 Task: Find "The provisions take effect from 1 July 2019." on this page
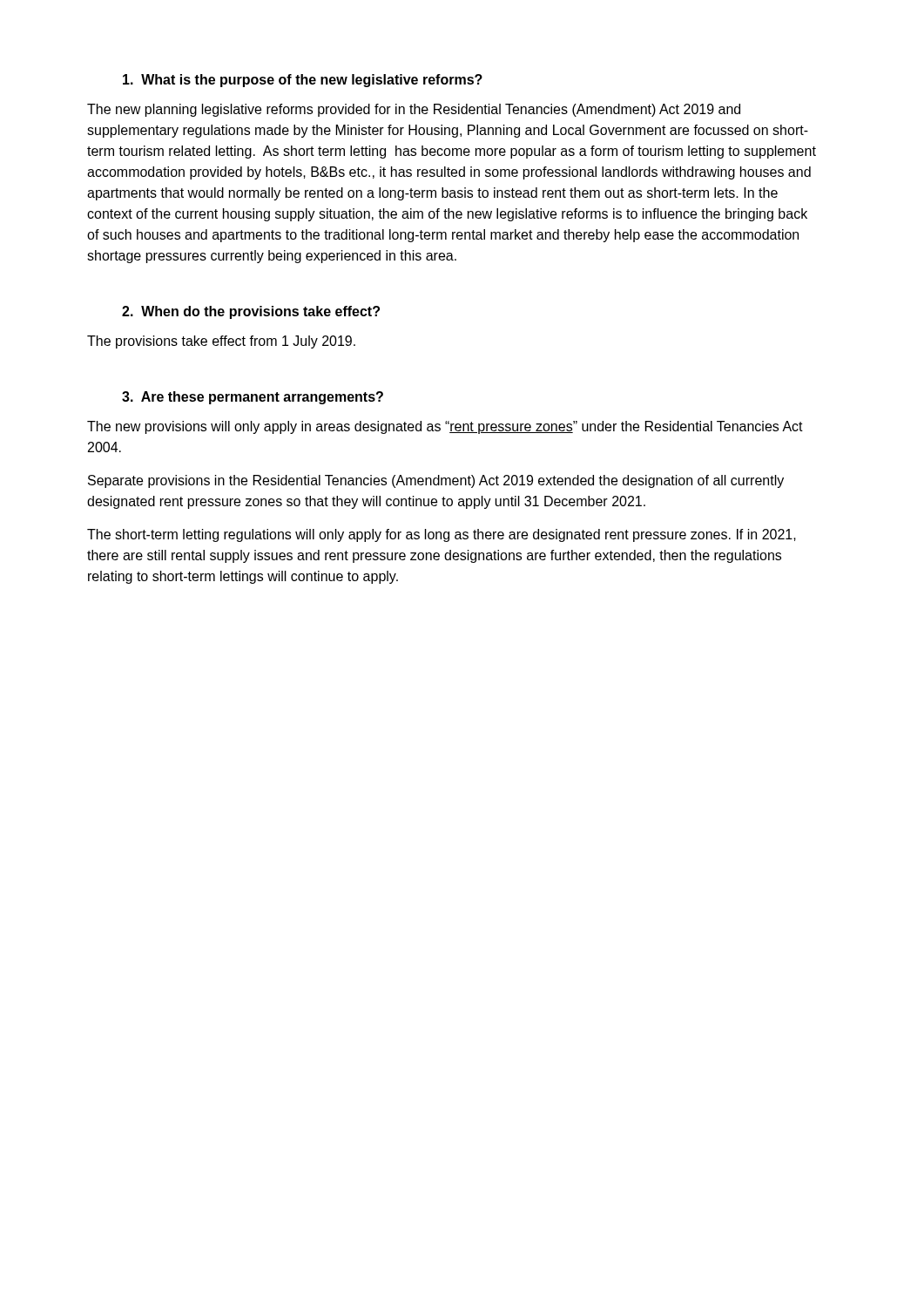point(221,342)
